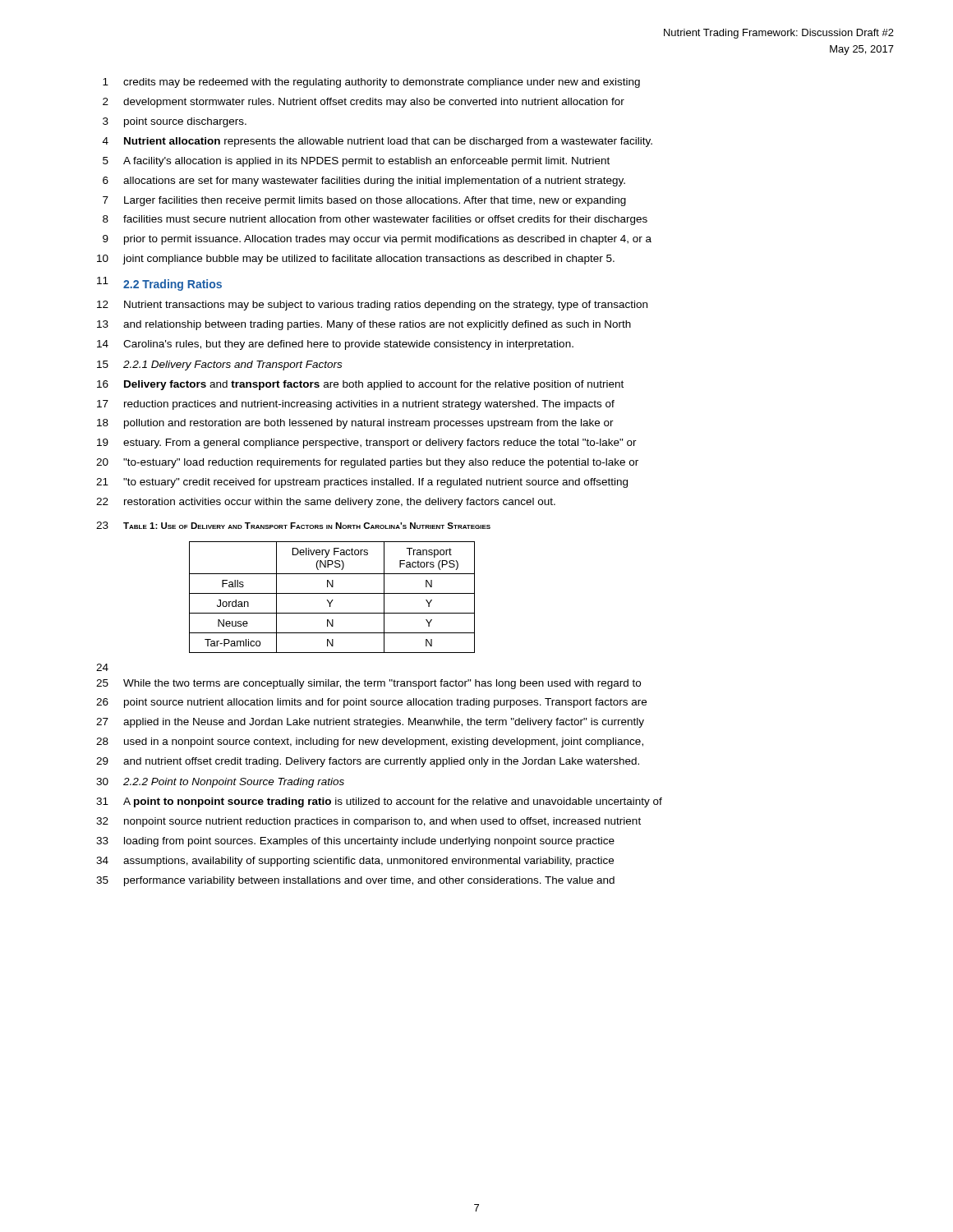Click on the text starting "29 and nutrient offset credit trading. Delivery"
This screenshot has height=1232, width=953.
[x=488, y=762]
